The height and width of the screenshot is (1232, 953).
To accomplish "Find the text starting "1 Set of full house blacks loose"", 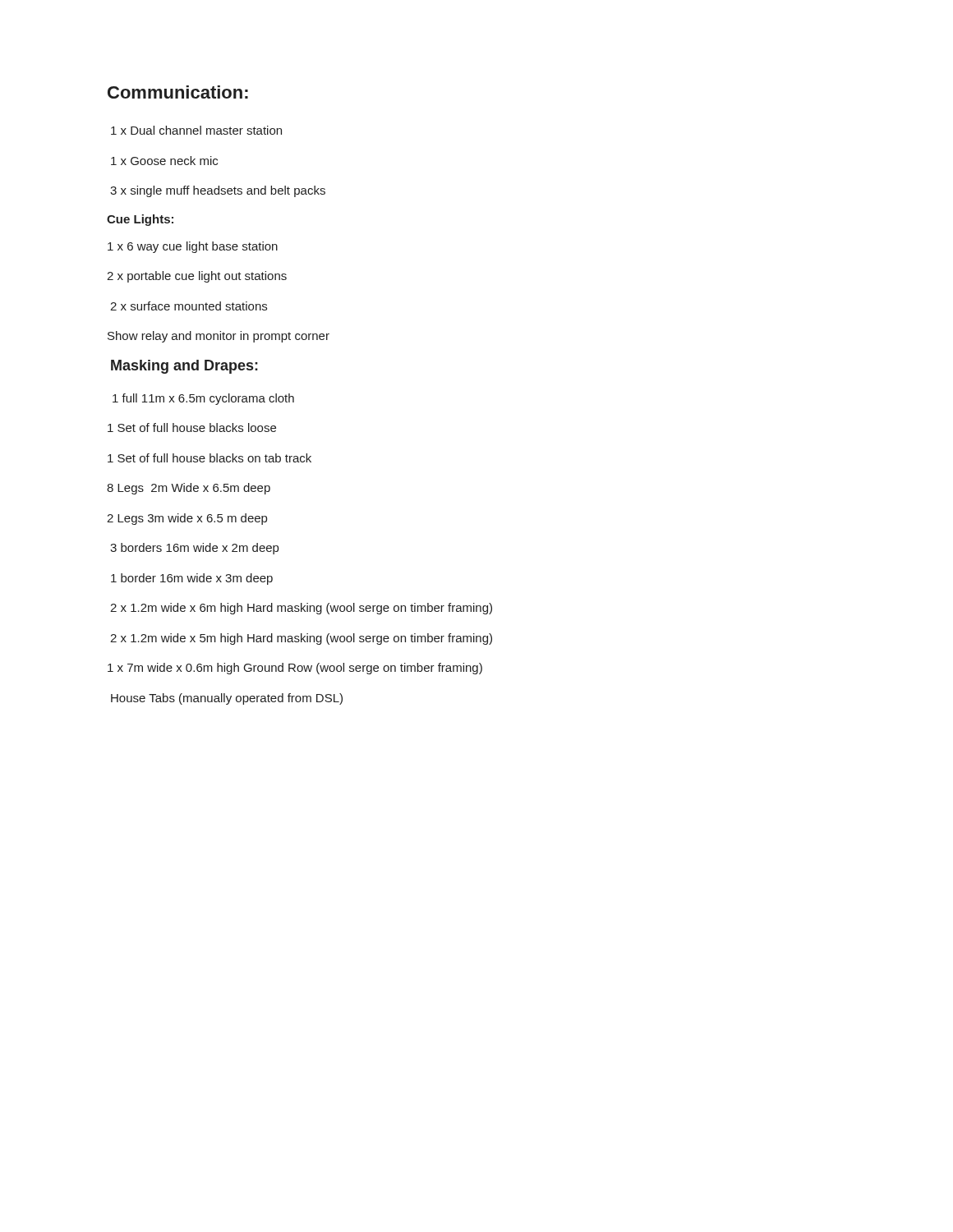I will click(x=192, y=428).
